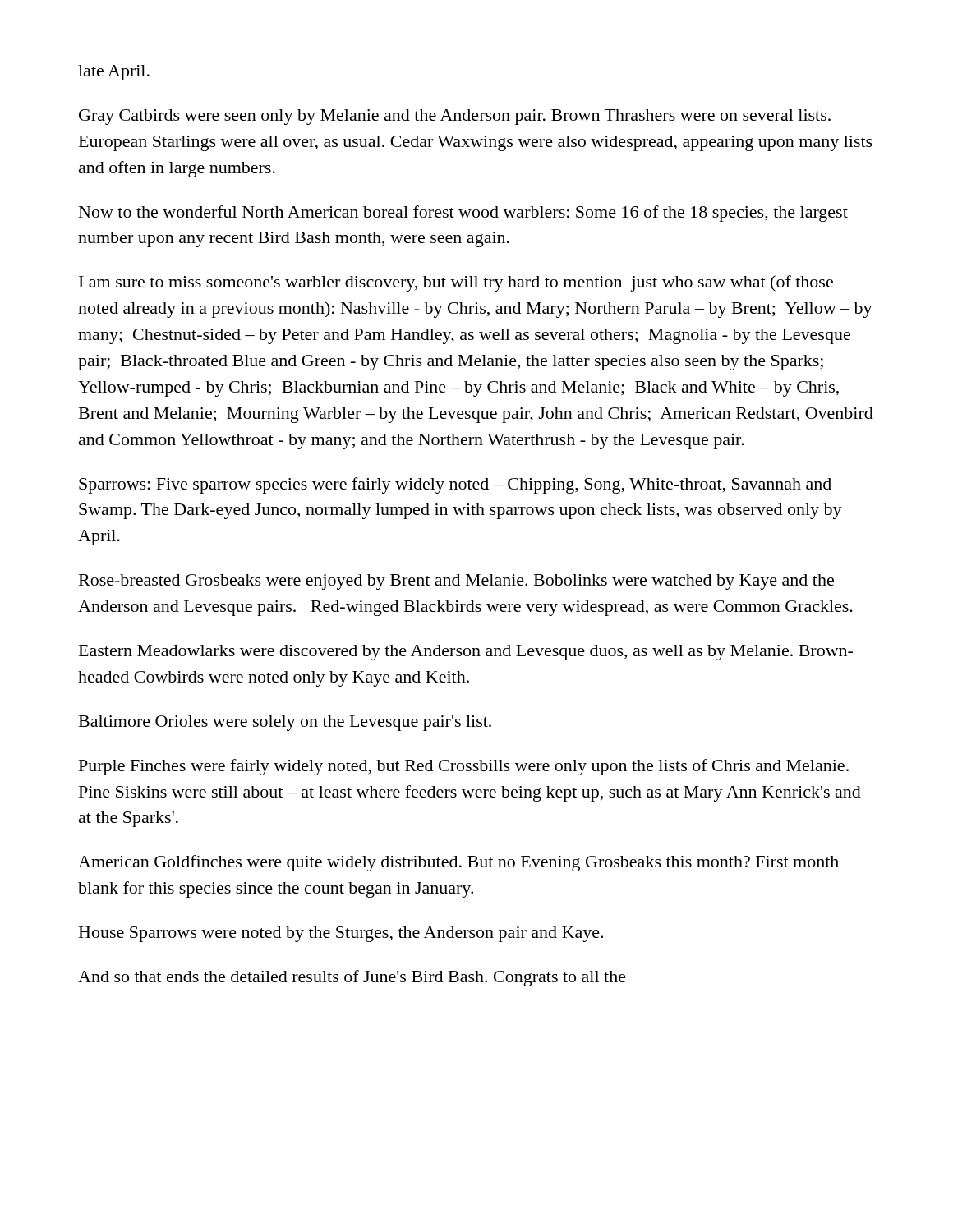Screen dimensions: 1232x953
Task: Point to the block beginning "Sparrows: Five sparrow species were"
Action: click(460, 509)
